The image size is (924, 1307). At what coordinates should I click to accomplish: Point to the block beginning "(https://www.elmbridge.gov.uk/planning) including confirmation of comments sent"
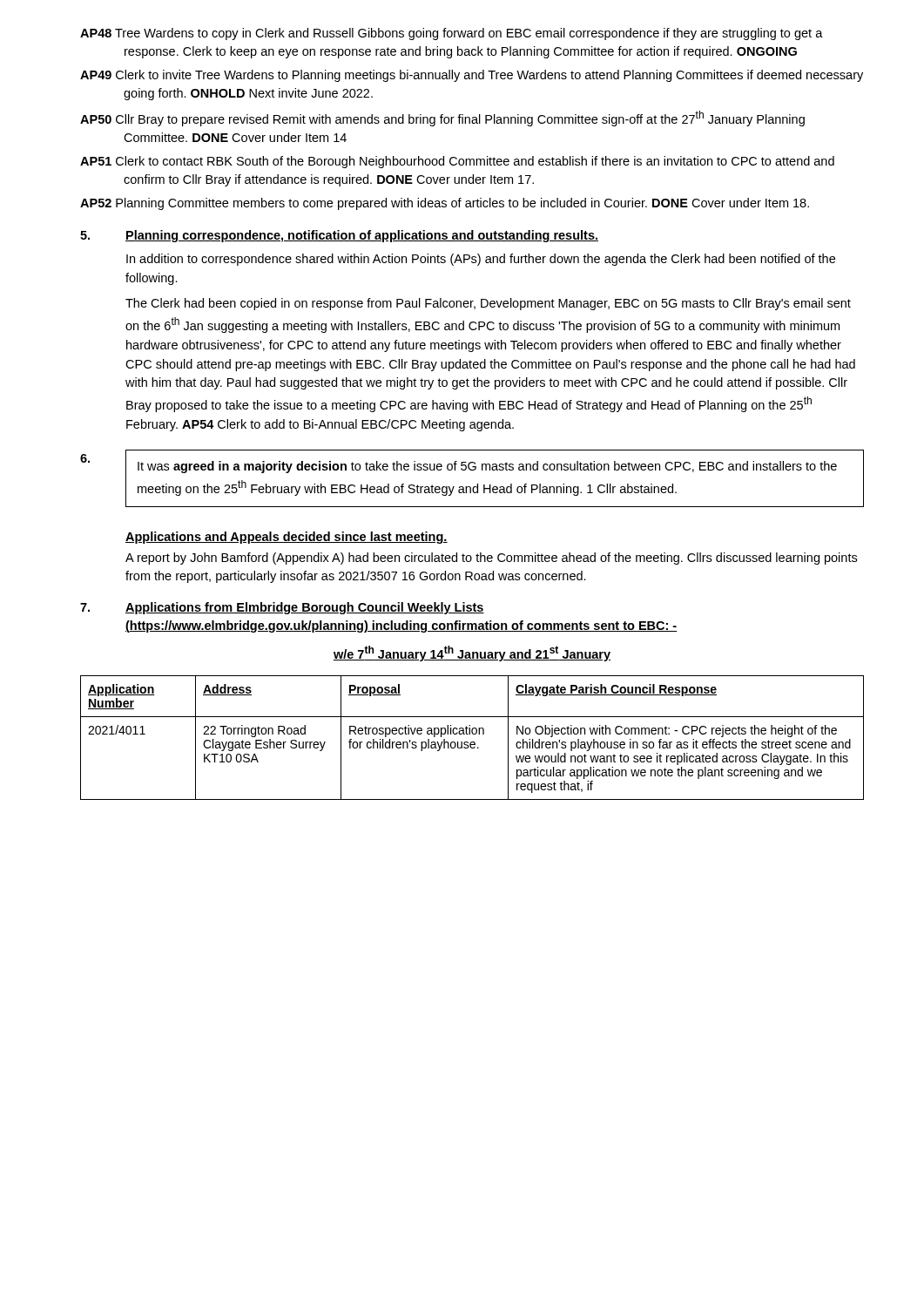(x=401, y=626)
